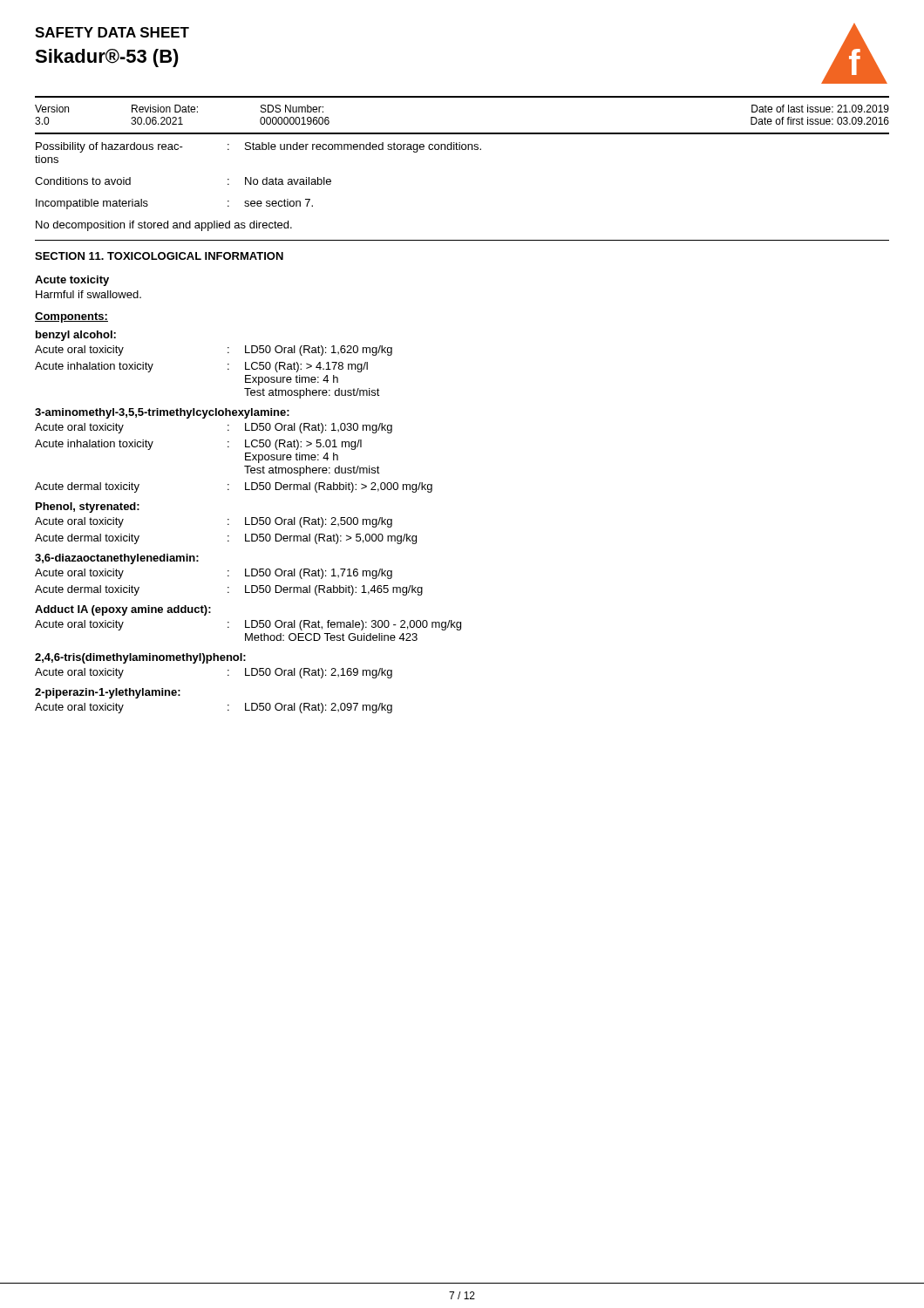Find the text containing "benzyl alcohol:"
Image resolution: width=924 pixels, height=1308 pixels.
(x=76, y=334)
